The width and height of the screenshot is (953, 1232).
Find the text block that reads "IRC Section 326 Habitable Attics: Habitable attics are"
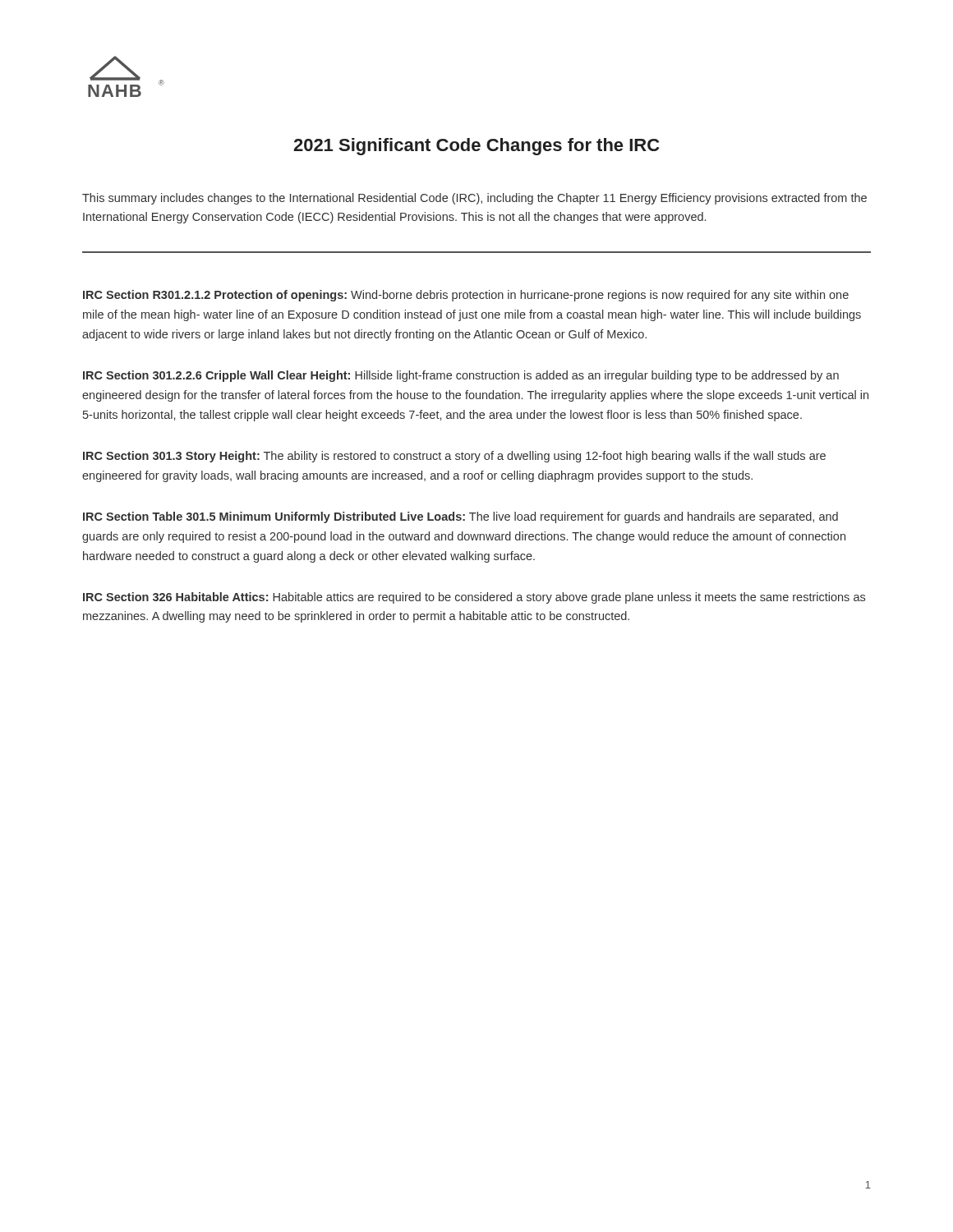[474, 607]
